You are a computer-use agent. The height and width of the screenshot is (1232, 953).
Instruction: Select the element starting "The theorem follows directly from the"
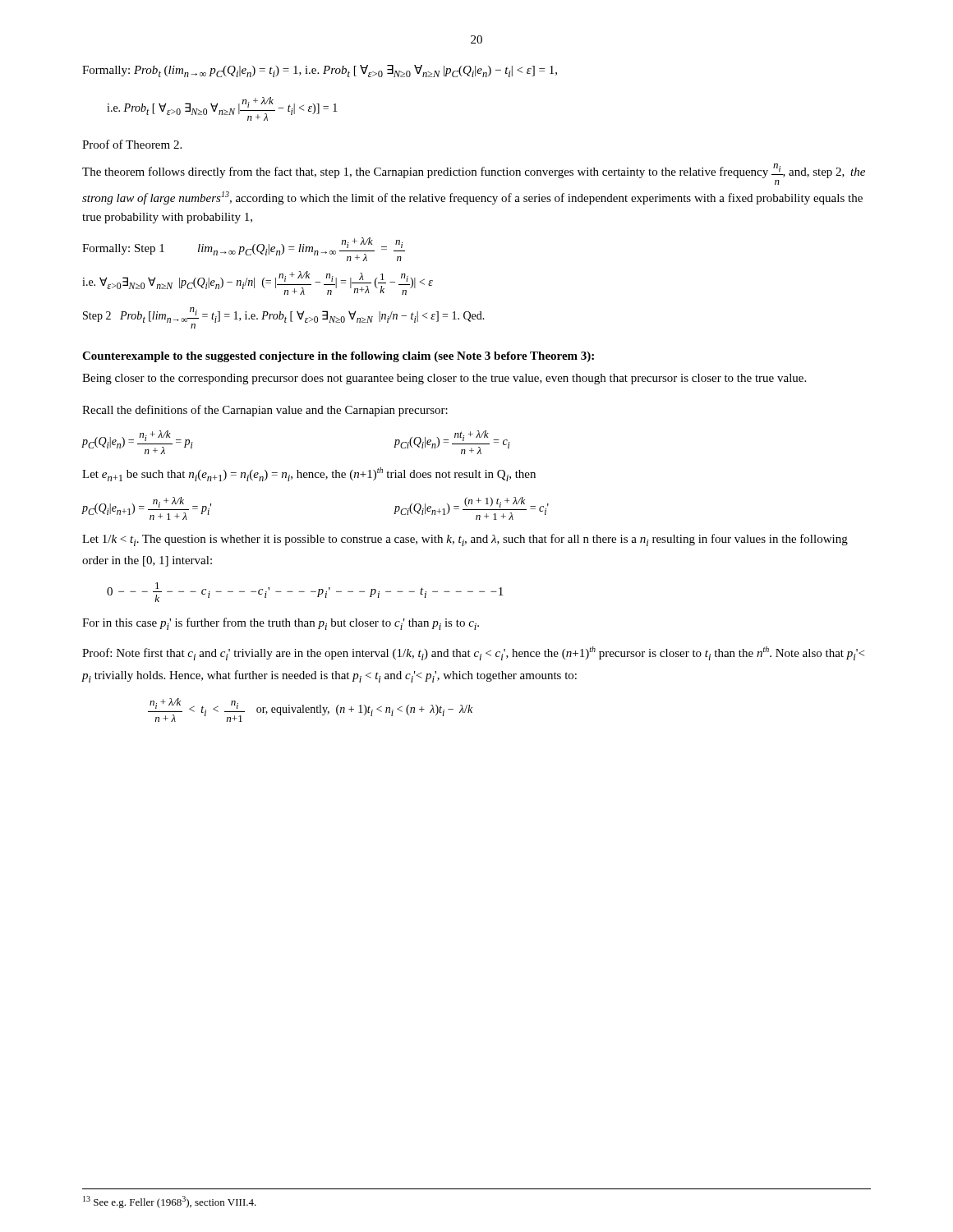point(476,193)
